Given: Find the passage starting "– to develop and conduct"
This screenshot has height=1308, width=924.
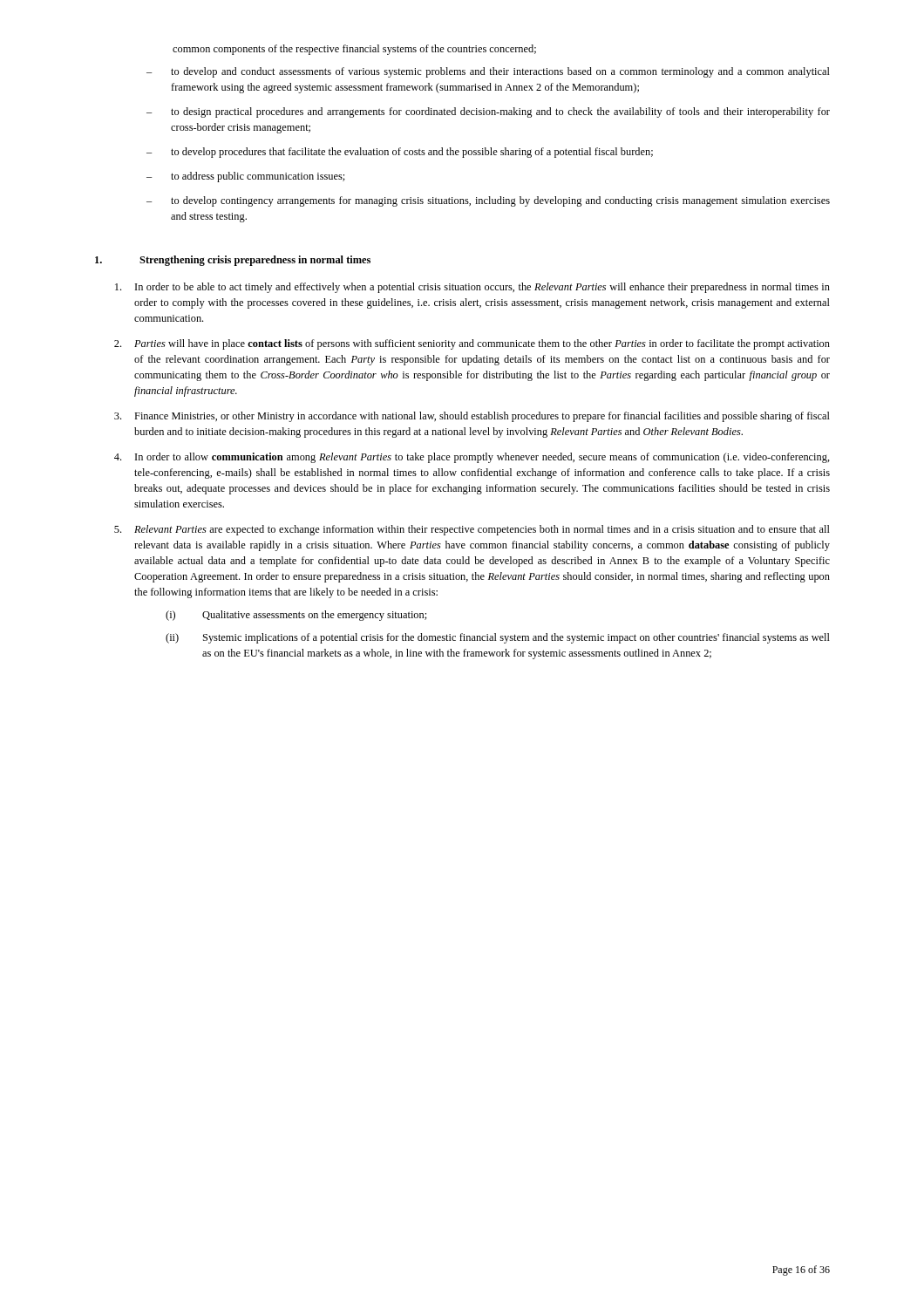Looking at the screenshot, I should coord(488,80).
